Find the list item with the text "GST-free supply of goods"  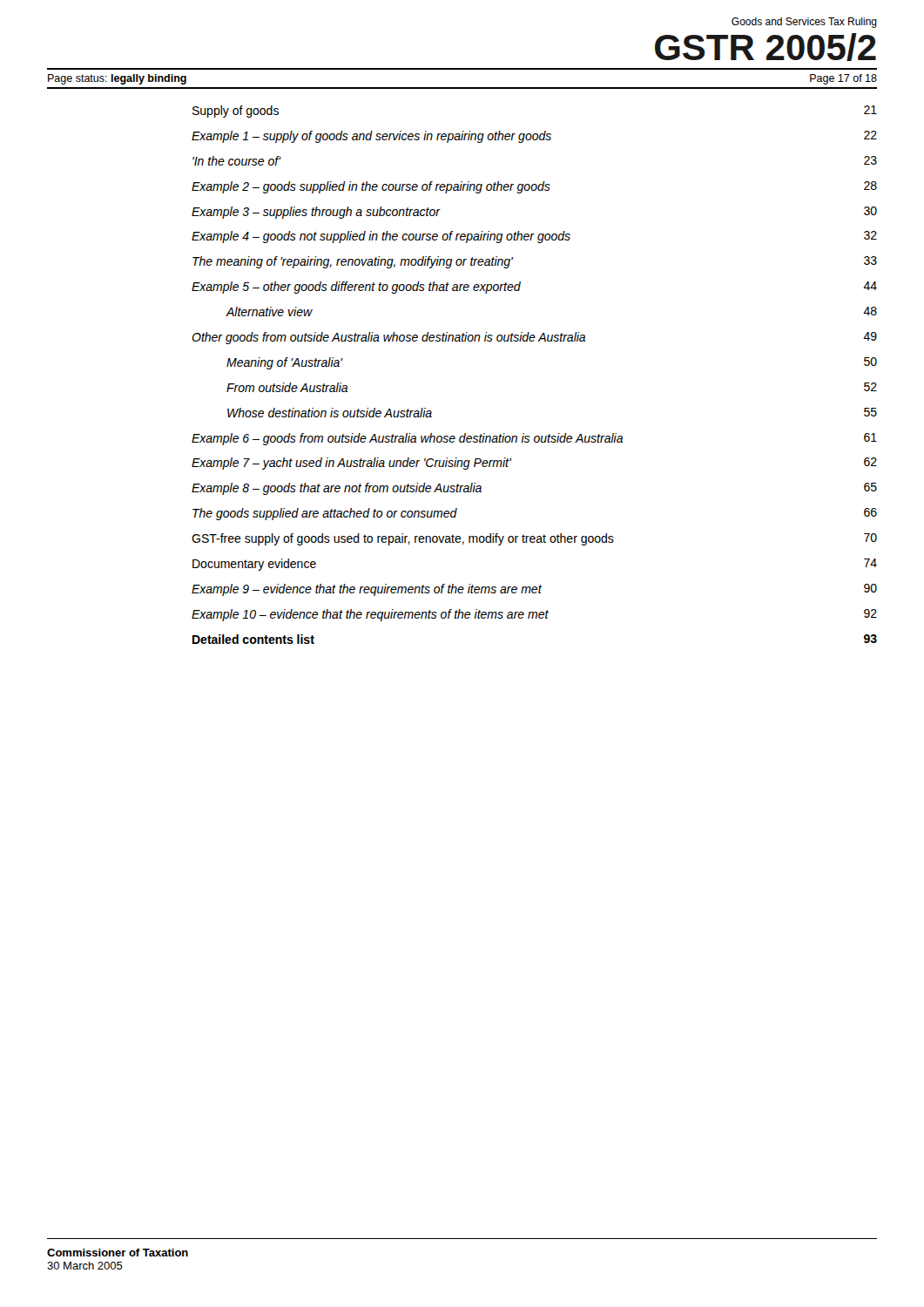[x=534, y=539]
